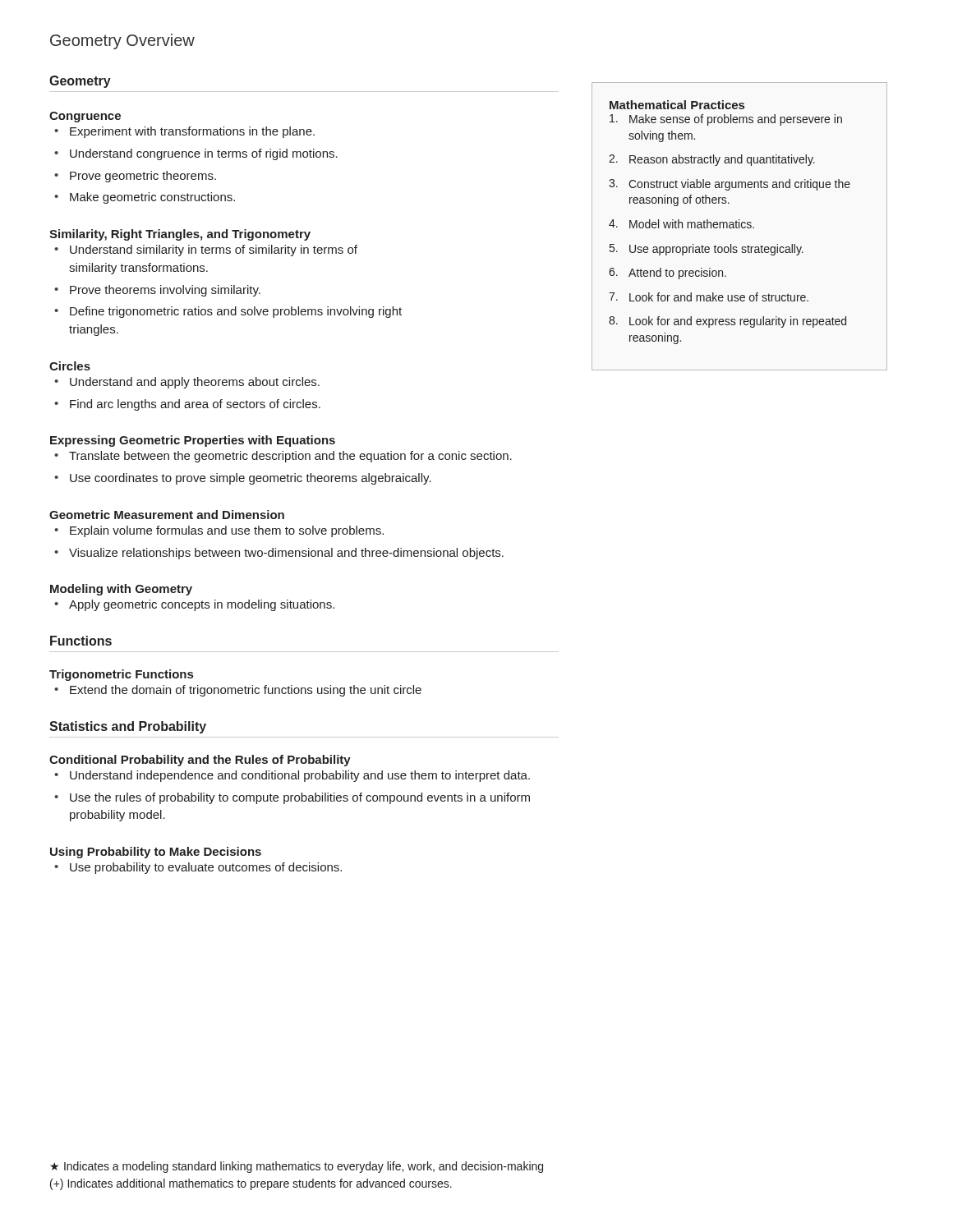Locate the block of text that opens with "• Use probability to evaluate outcomes"
The image size is (953, 1232).
tap(199, 867)
